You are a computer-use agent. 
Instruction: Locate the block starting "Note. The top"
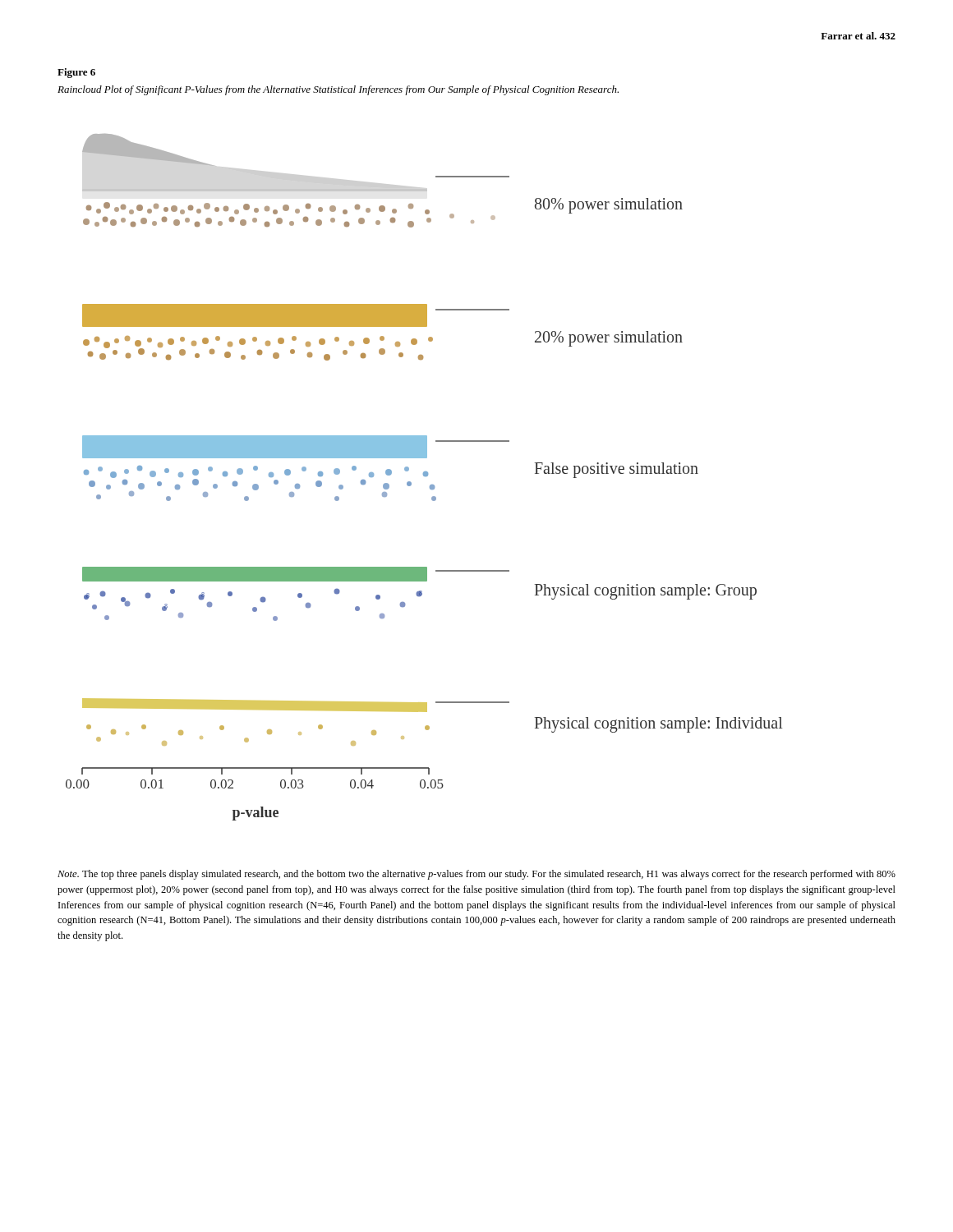coord(476,905)
